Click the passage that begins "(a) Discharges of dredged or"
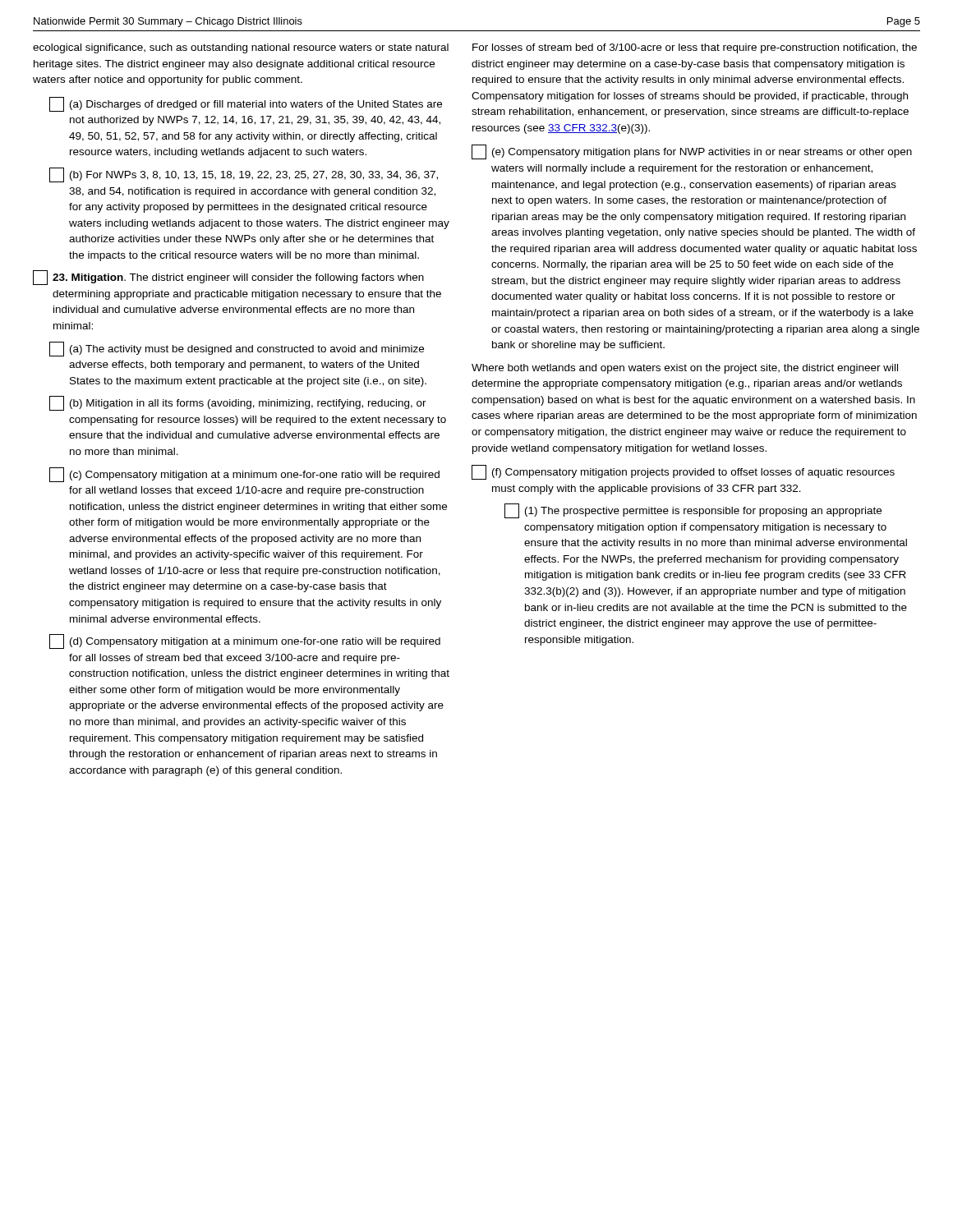 pyautogui.click(x=251, y=128)
